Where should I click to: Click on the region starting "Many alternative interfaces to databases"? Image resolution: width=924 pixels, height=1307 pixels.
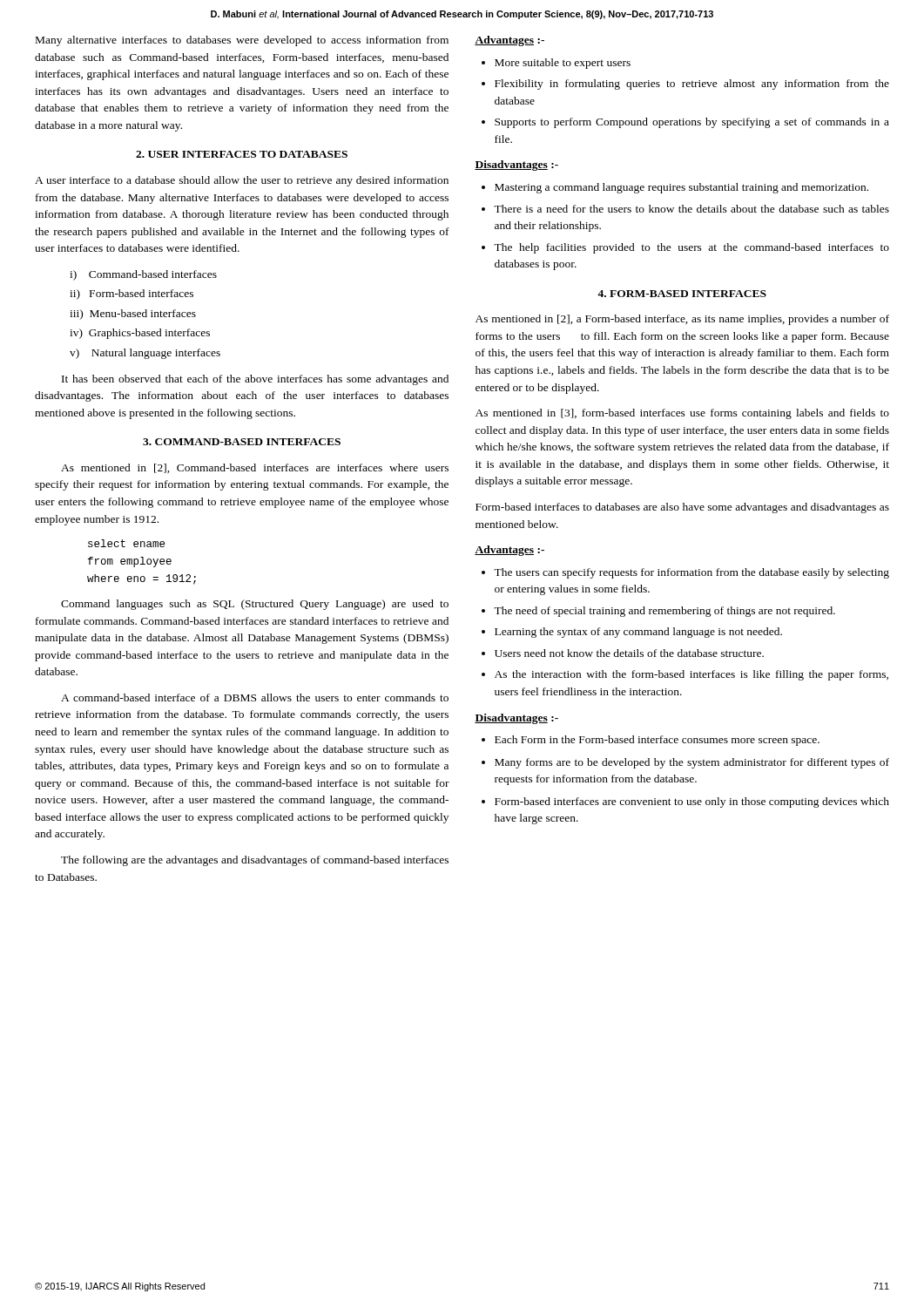click(242, 82)
